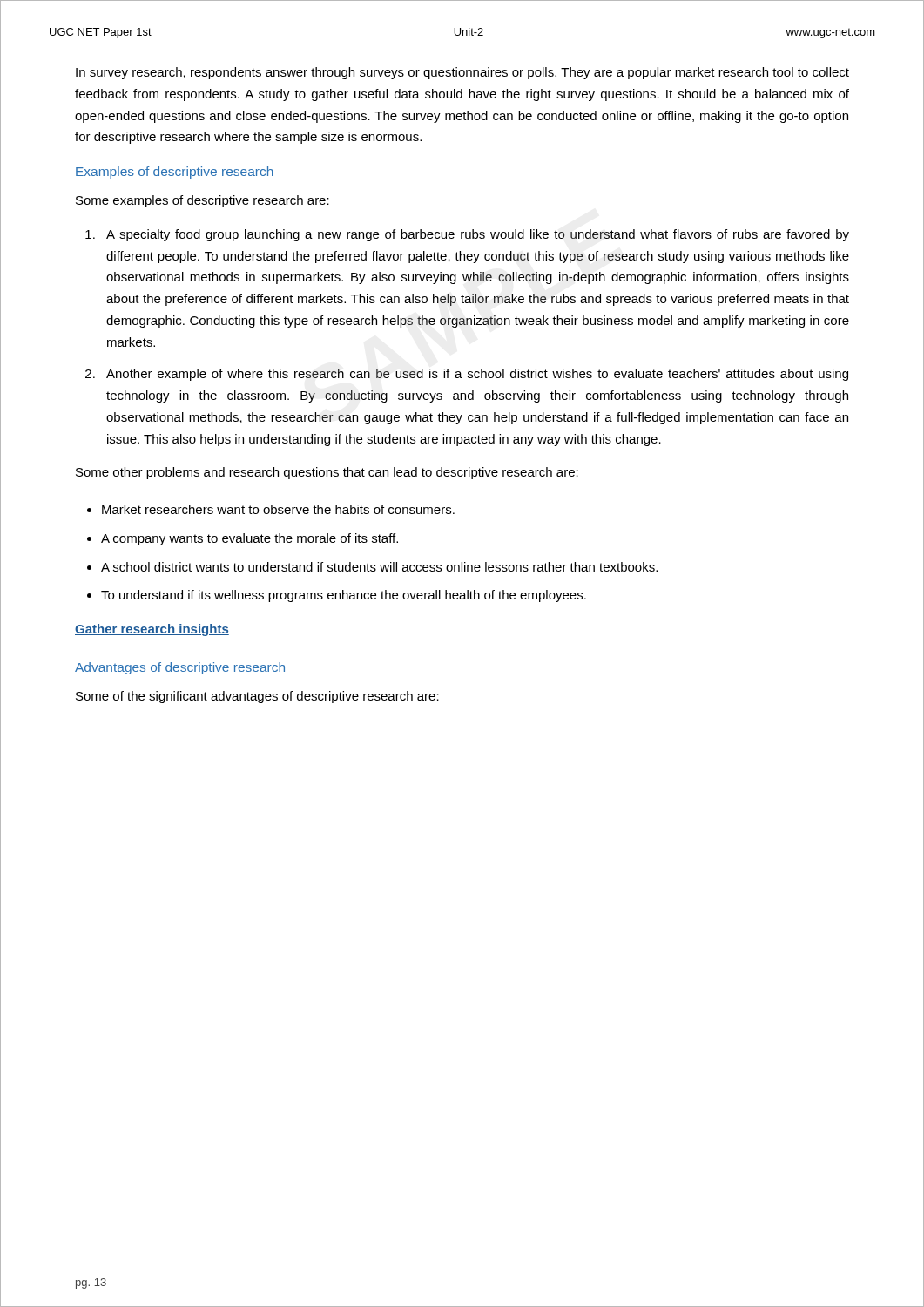Image resolution: width=924 pixels, height=1307 pixels.
Task: Find the text starting "Examples of descriptive research"
Action: pyautogui.click(x=174, y=171)
